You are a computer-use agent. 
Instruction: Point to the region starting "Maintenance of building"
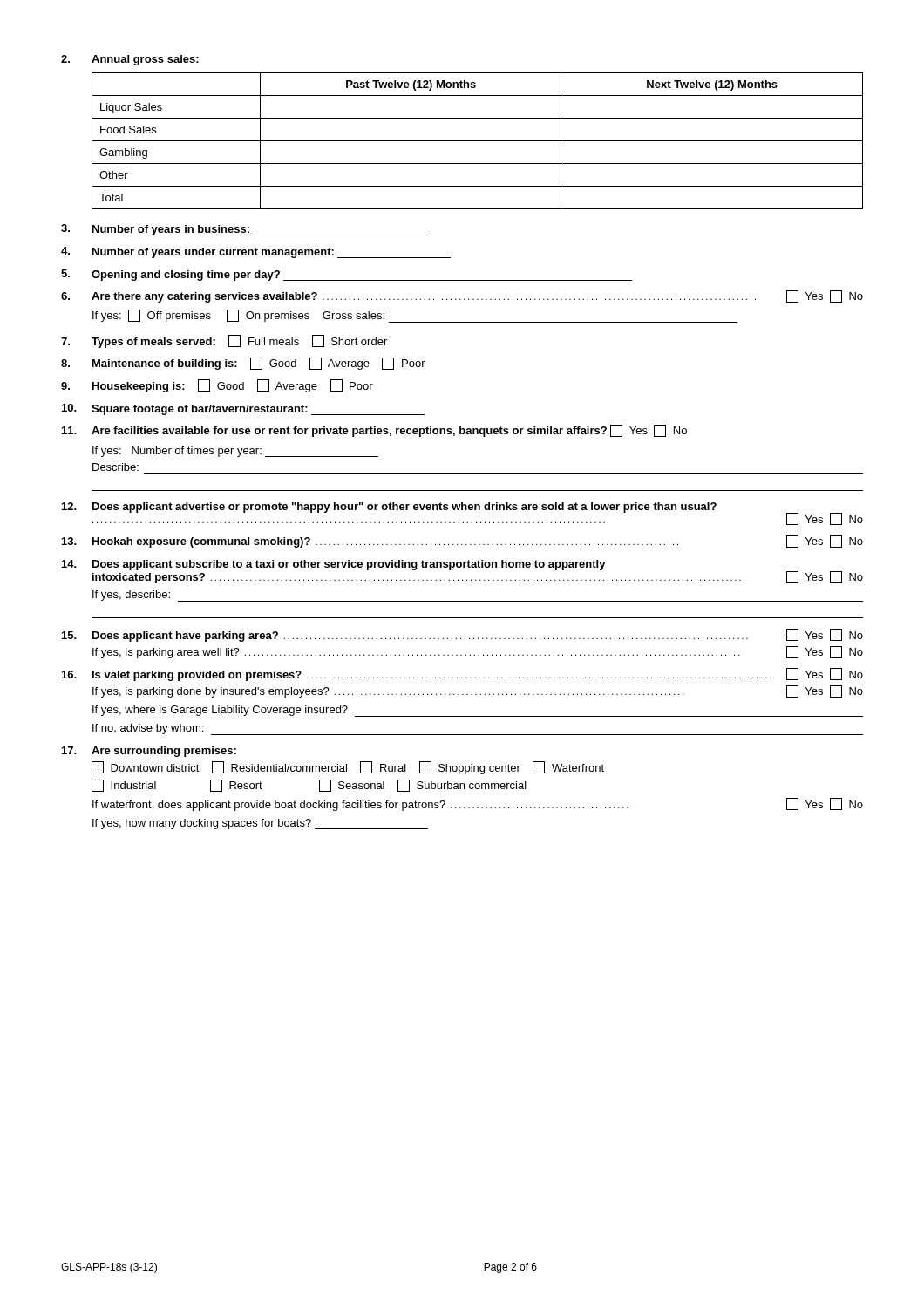click(x=169, y=363)
